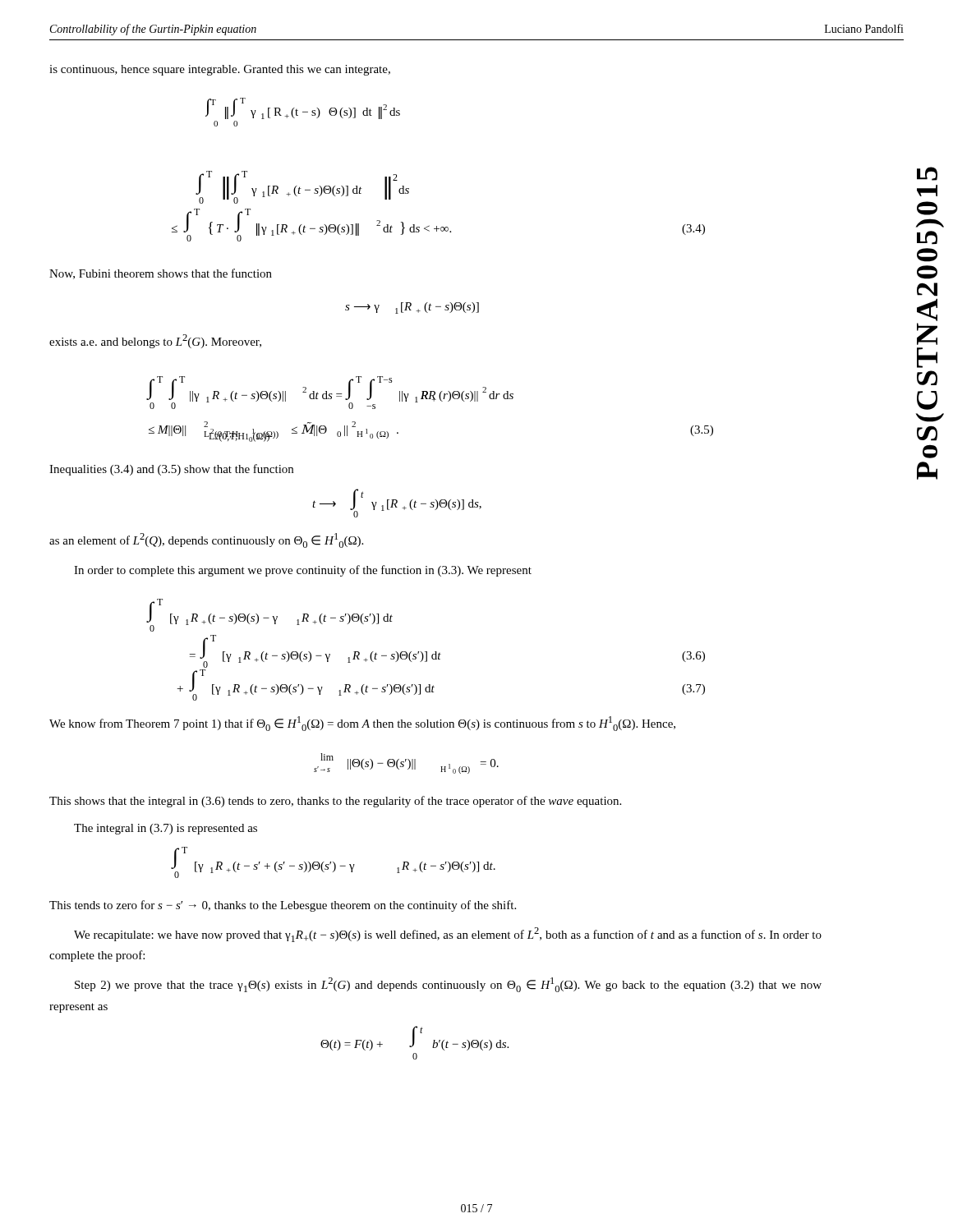Click on the block starting "is continuous, hence square integrable. Granted this"
This screenshot has width=953, height=1232.
tap(220, 70)
